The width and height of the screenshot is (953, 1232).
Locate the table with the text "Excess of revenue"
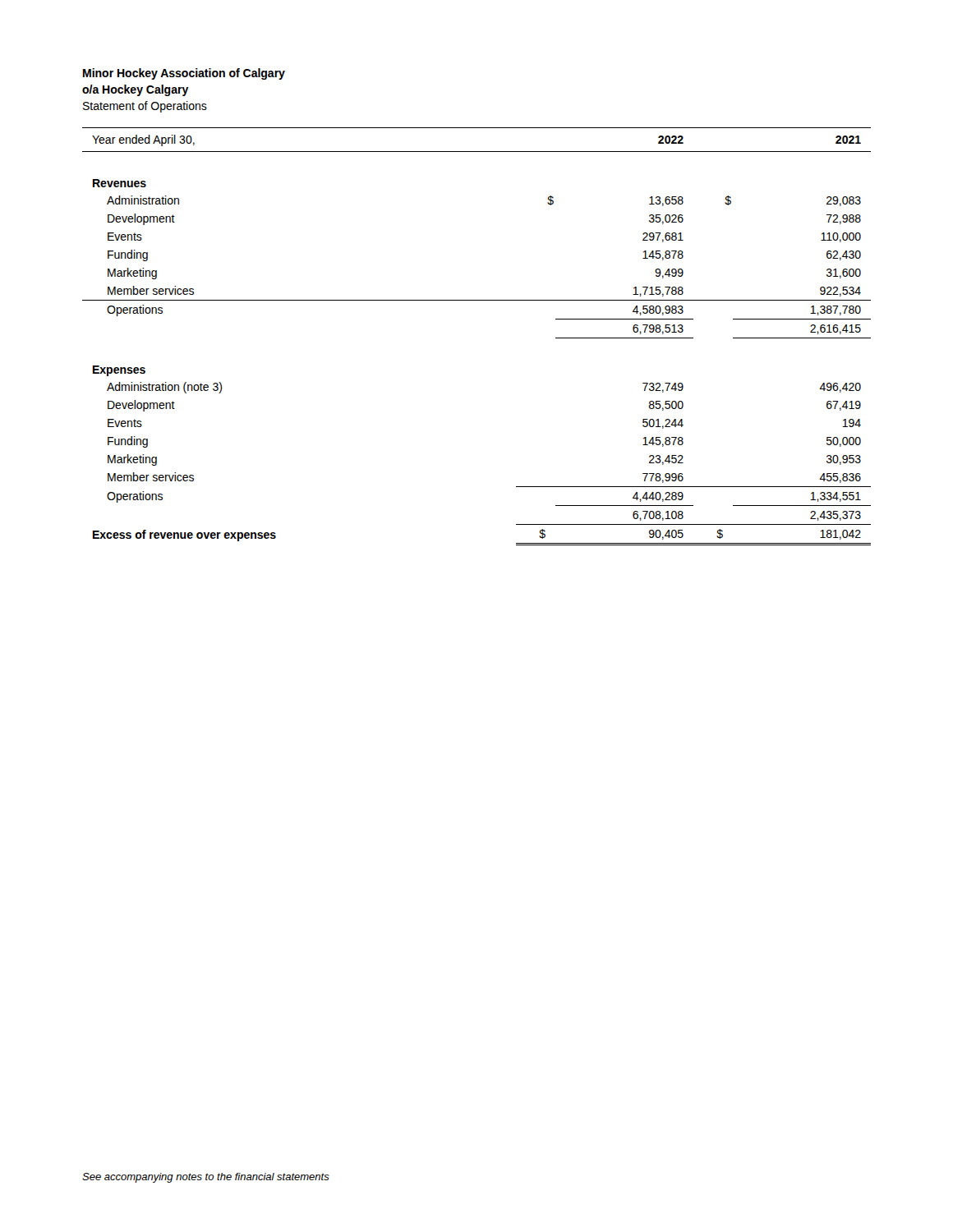tap(476, 337)
